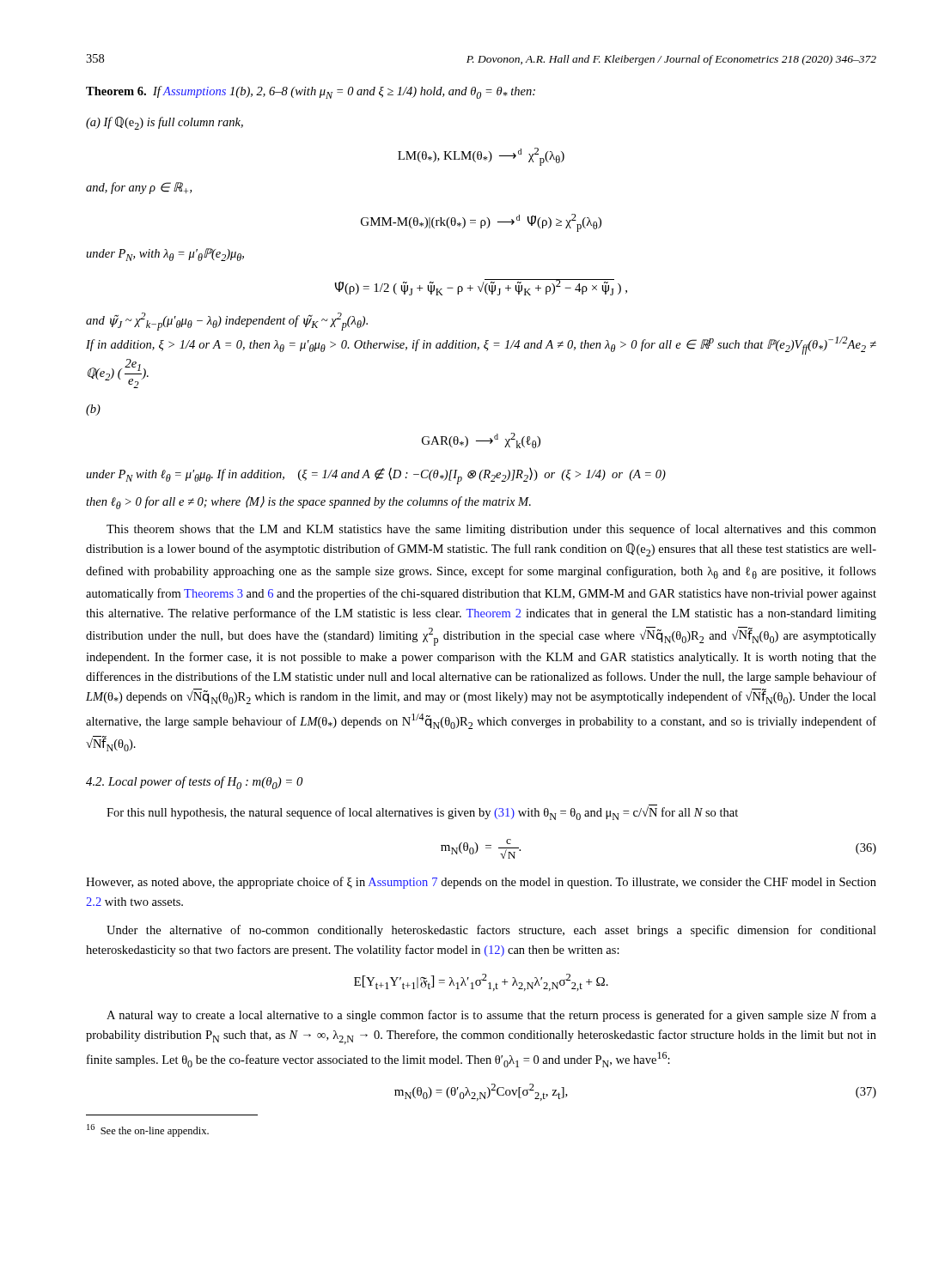Click on the footnote with the text "16 See the on-line"
Viewport: 945px width, 1288px height.
click(148, 1130)
